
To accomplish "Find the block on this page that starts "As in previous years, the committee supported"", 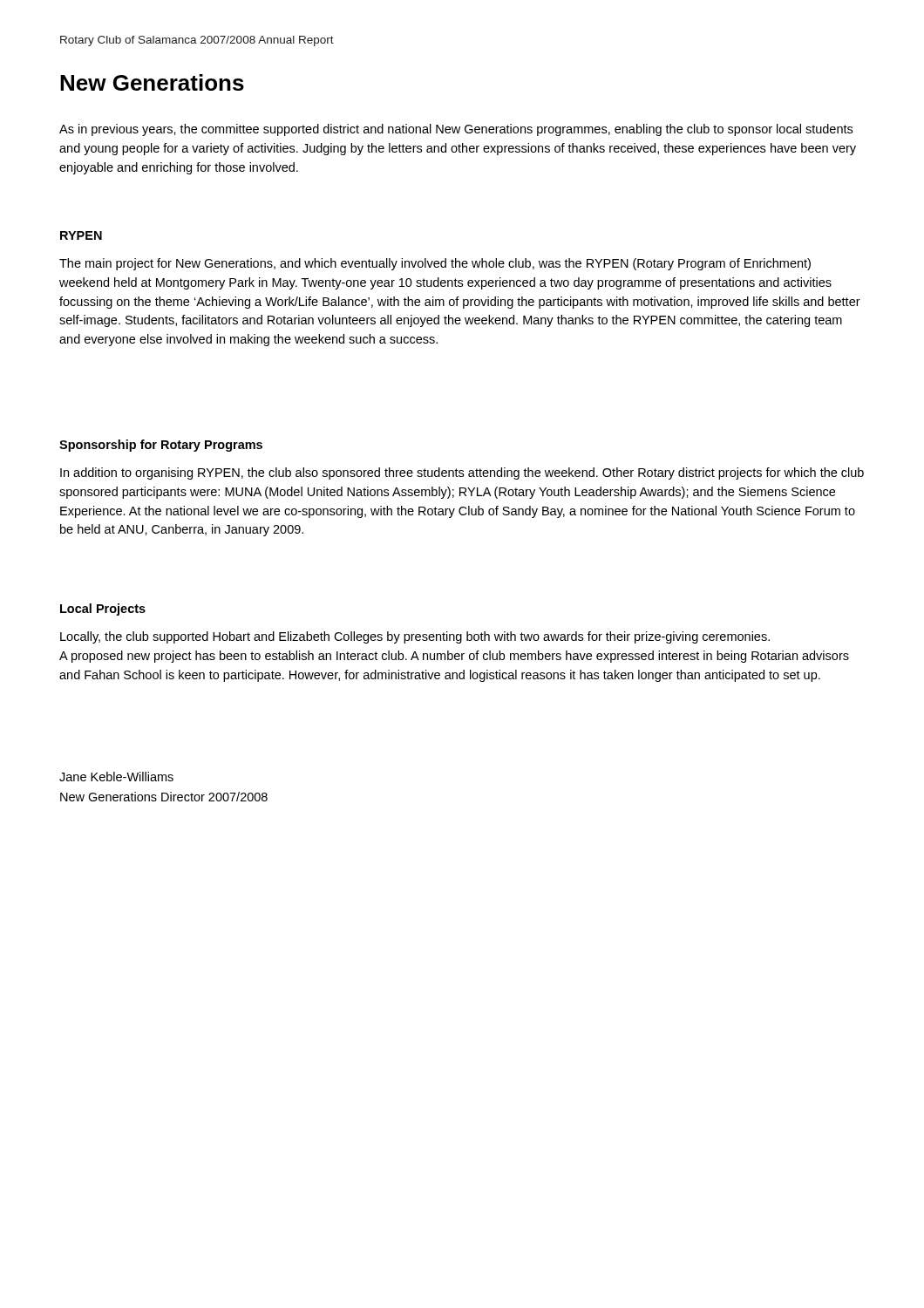I will (x=458, y=148).
